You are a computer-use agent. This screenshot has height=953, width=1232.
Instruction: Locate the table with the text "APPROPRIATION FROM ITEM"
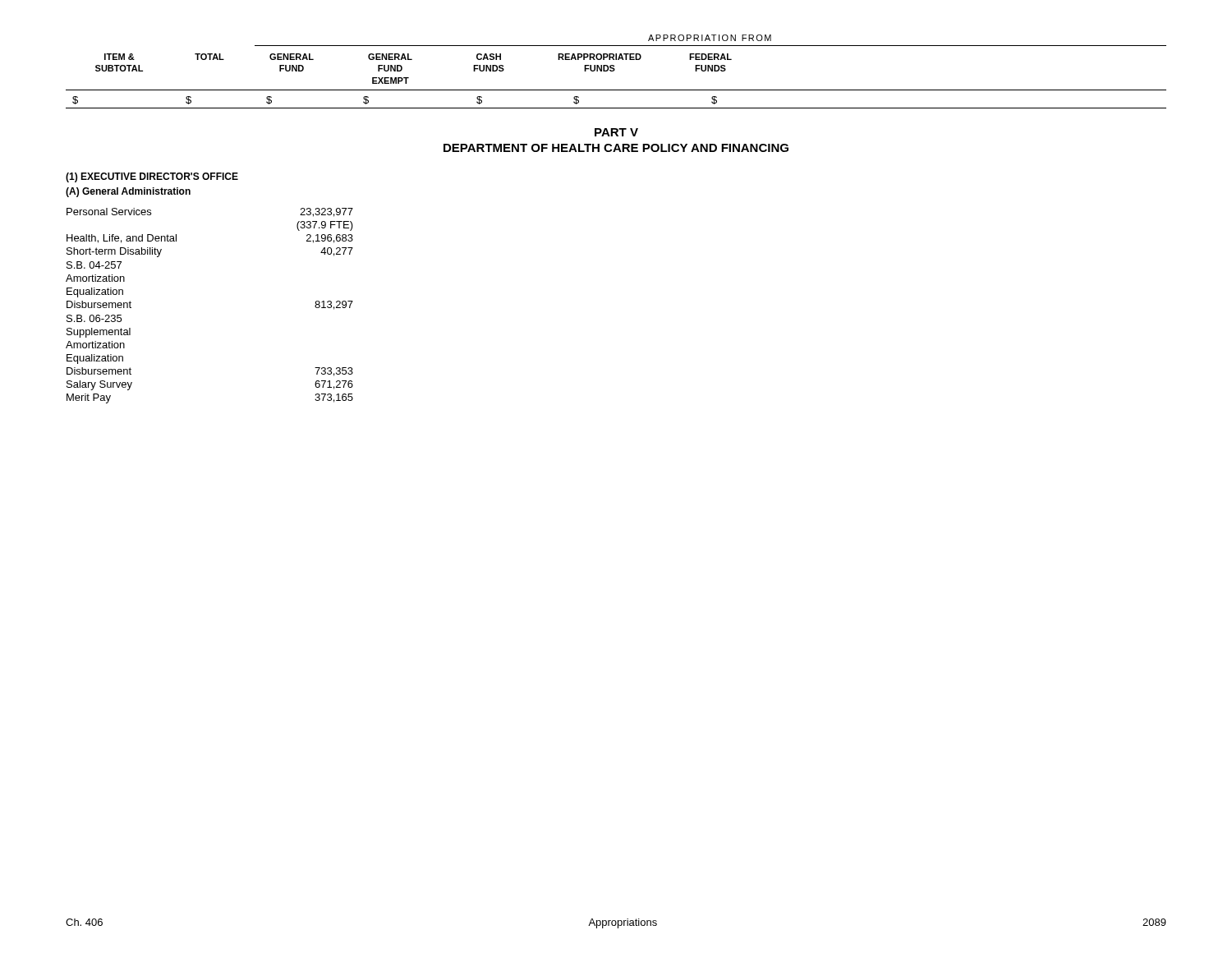point(616,71)
